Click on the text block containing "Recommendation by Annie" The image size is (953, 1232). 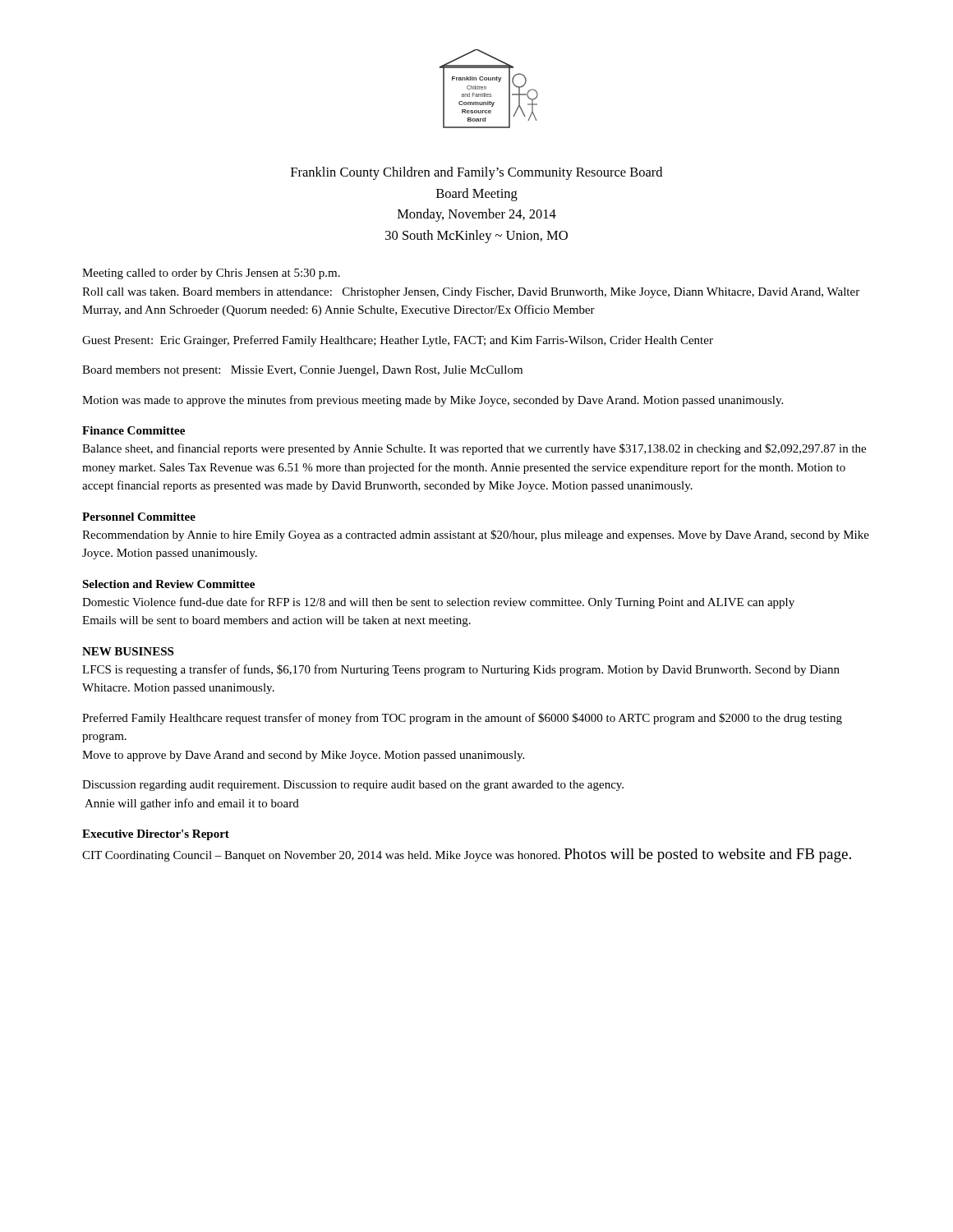(476, 544)
